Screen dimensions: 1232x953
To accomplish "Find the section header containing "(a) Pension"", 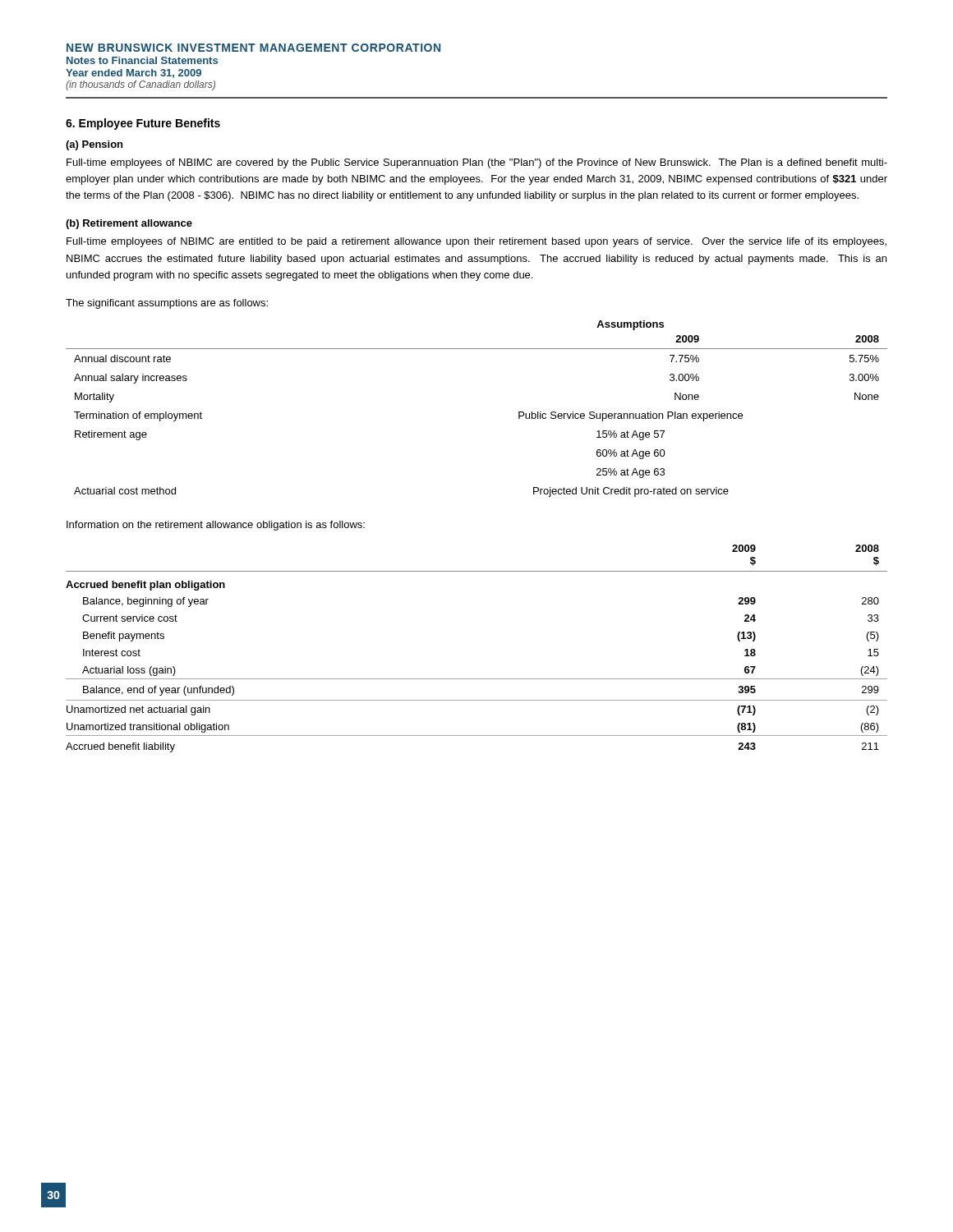I will (95, 144).
